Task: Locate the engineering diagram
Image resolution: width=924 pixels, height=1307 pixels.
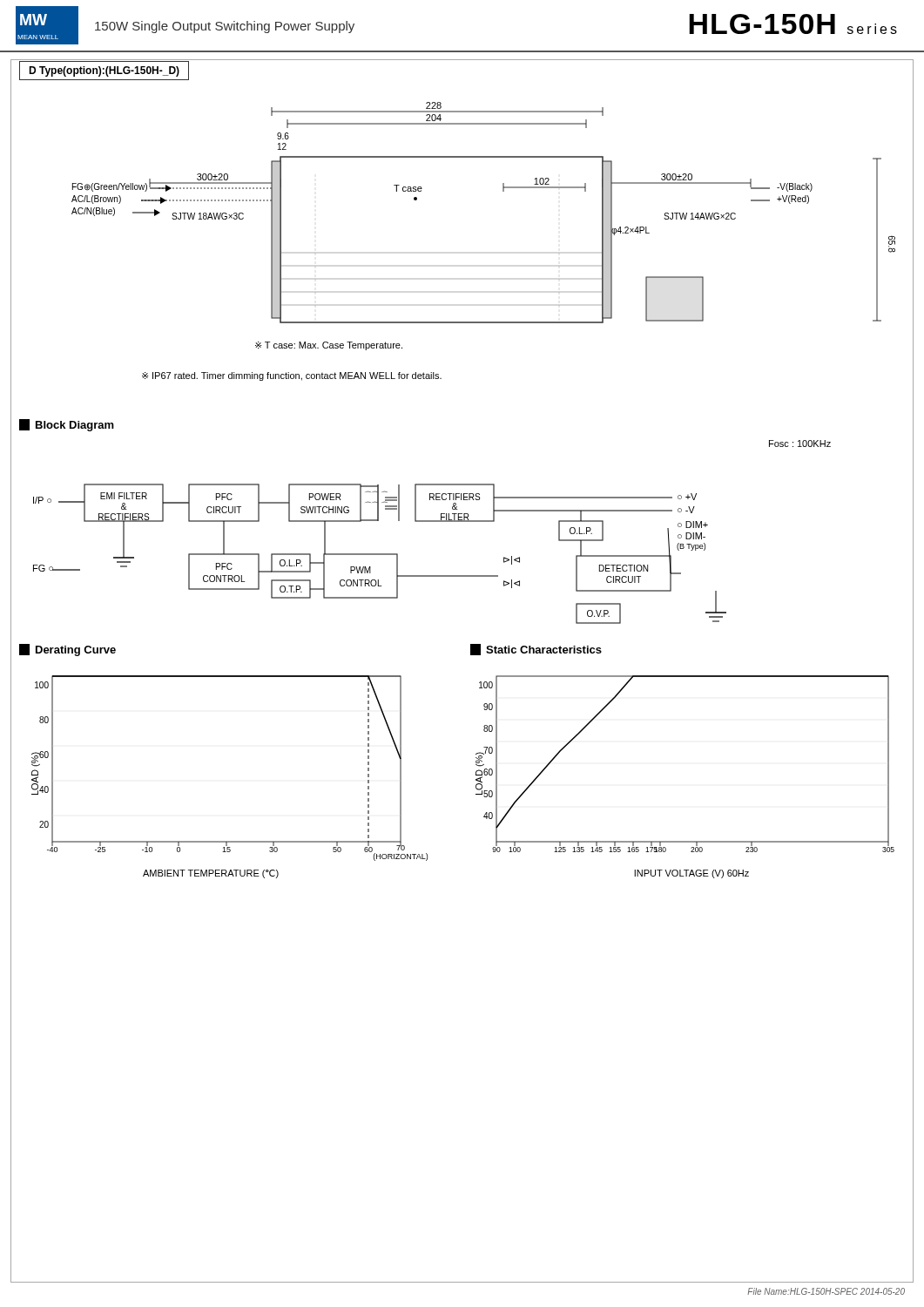Action: [463, 248]
